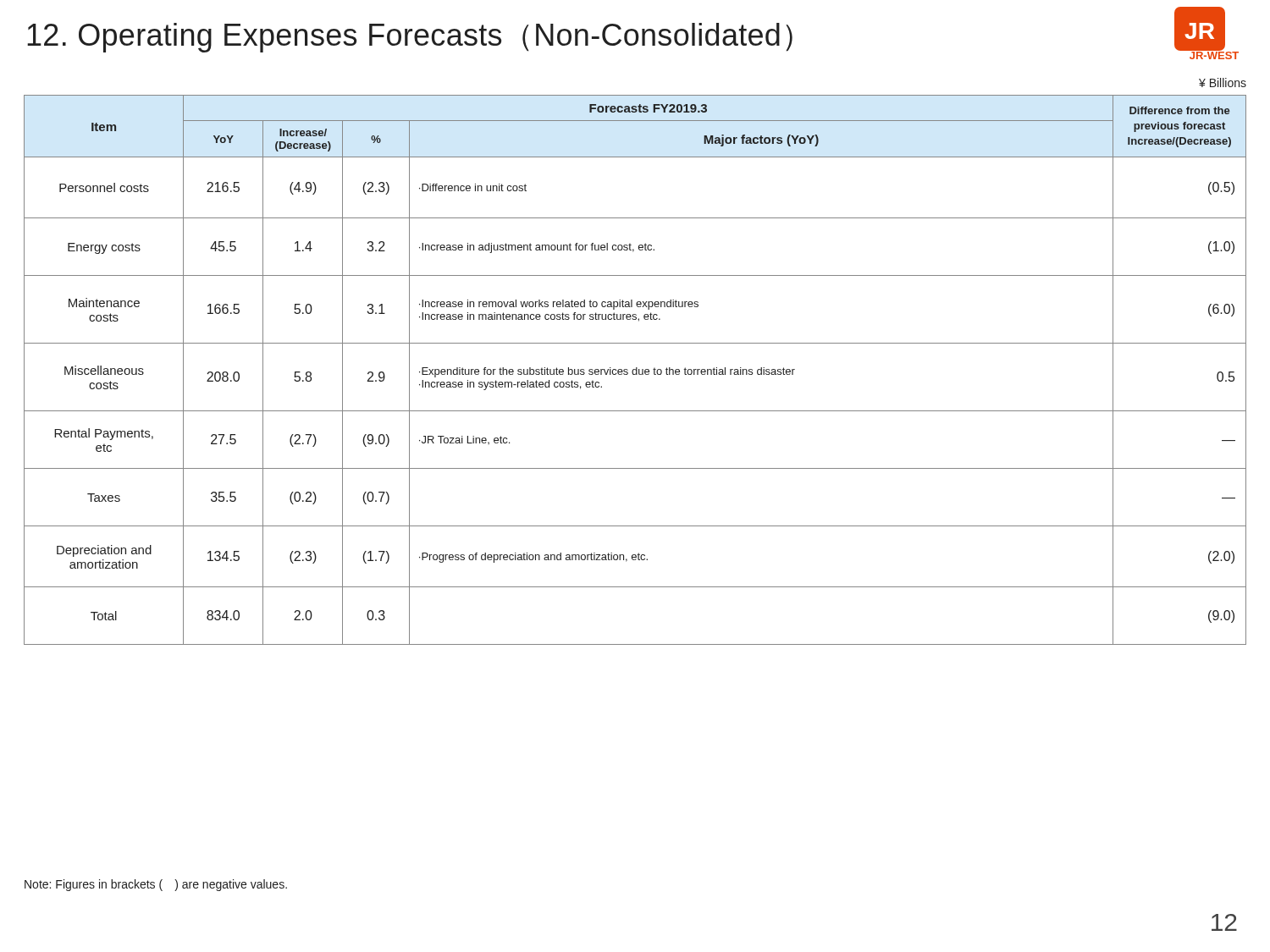
Task: Click on the text containing "¥ Billions"
Action: (1223, 83)
